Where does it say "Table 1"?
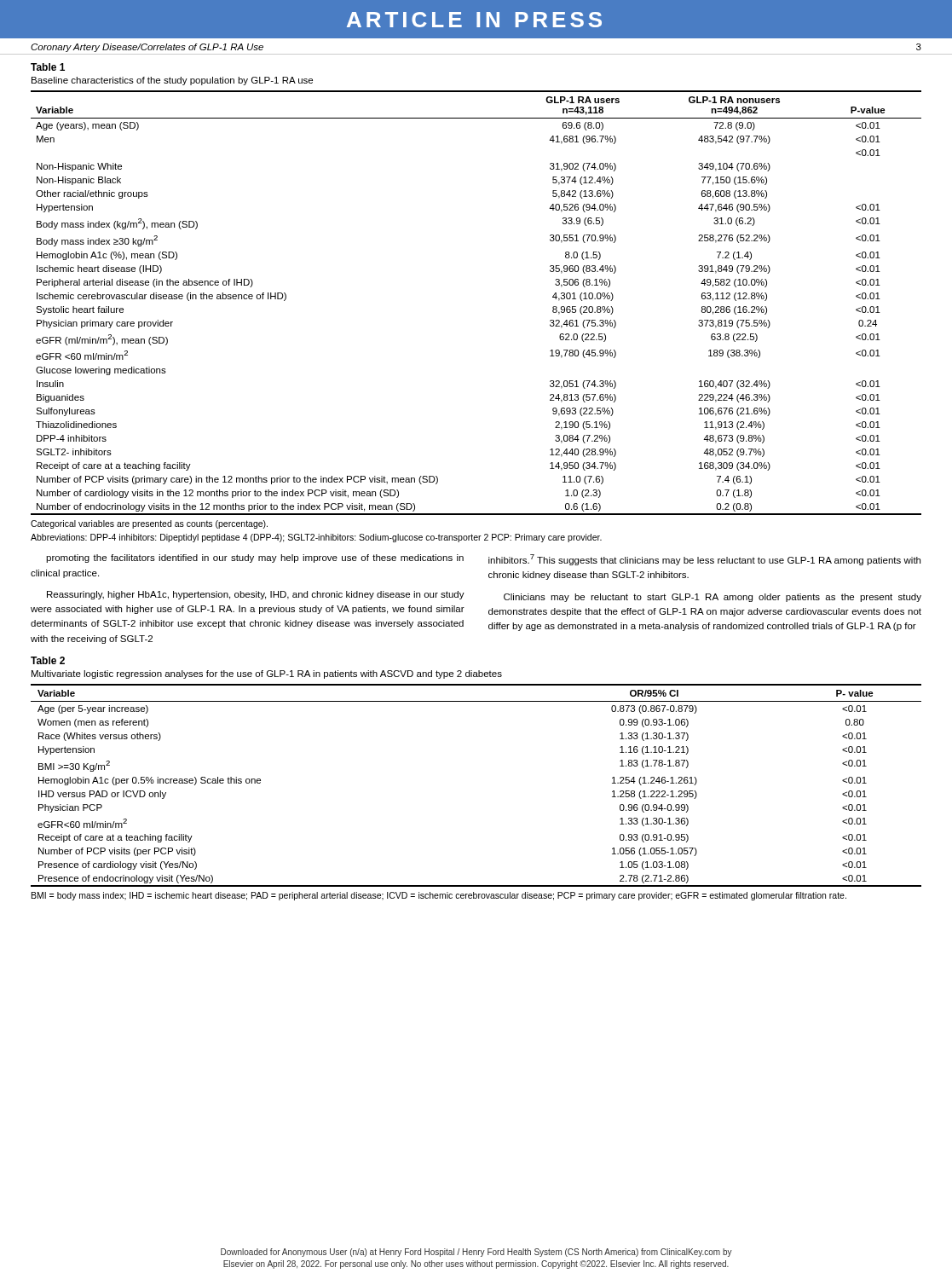952x1279 pixels. tap(48, 67)
